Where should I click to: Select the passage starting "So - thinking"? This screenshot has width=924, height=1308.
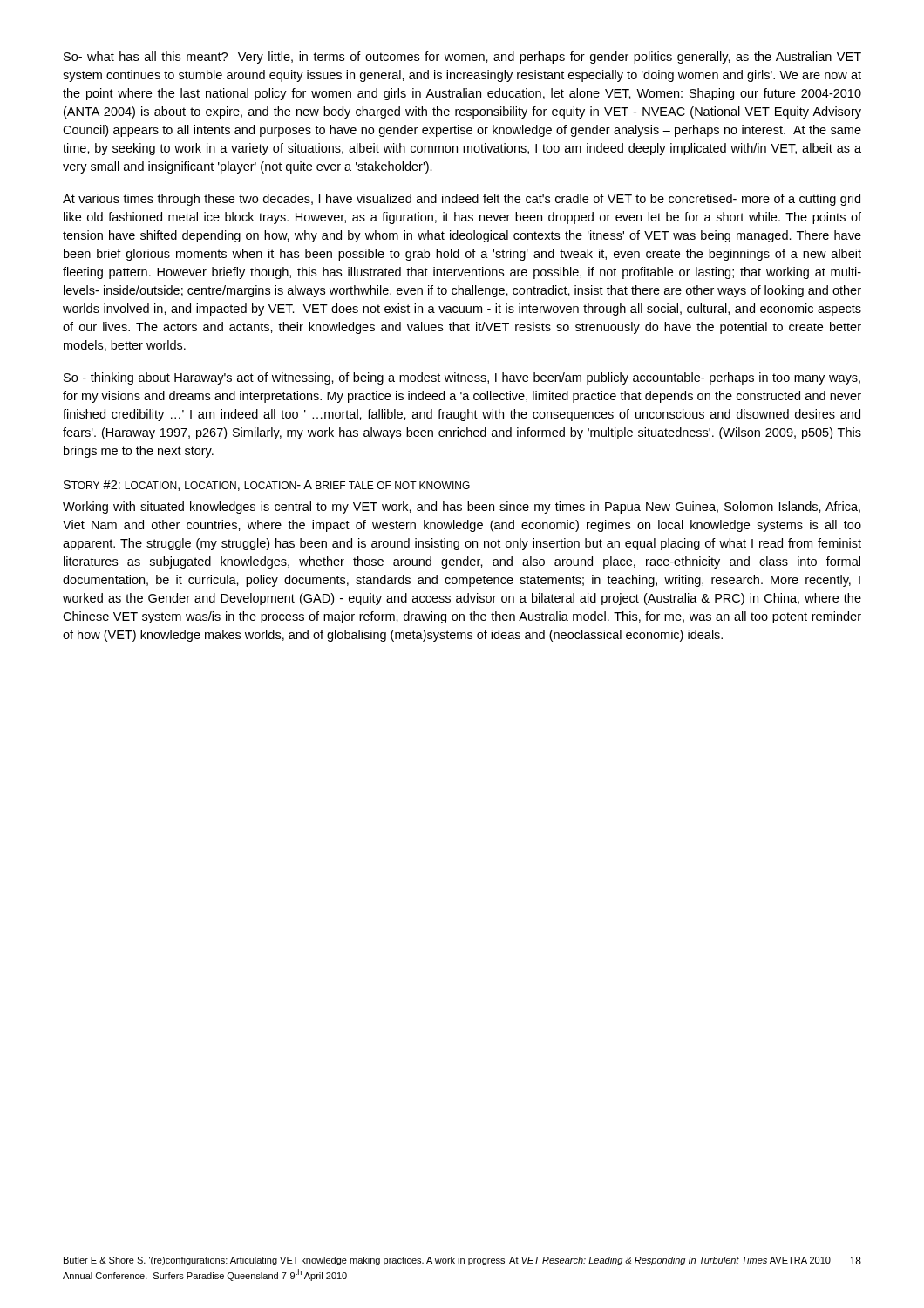pos(462,414)
